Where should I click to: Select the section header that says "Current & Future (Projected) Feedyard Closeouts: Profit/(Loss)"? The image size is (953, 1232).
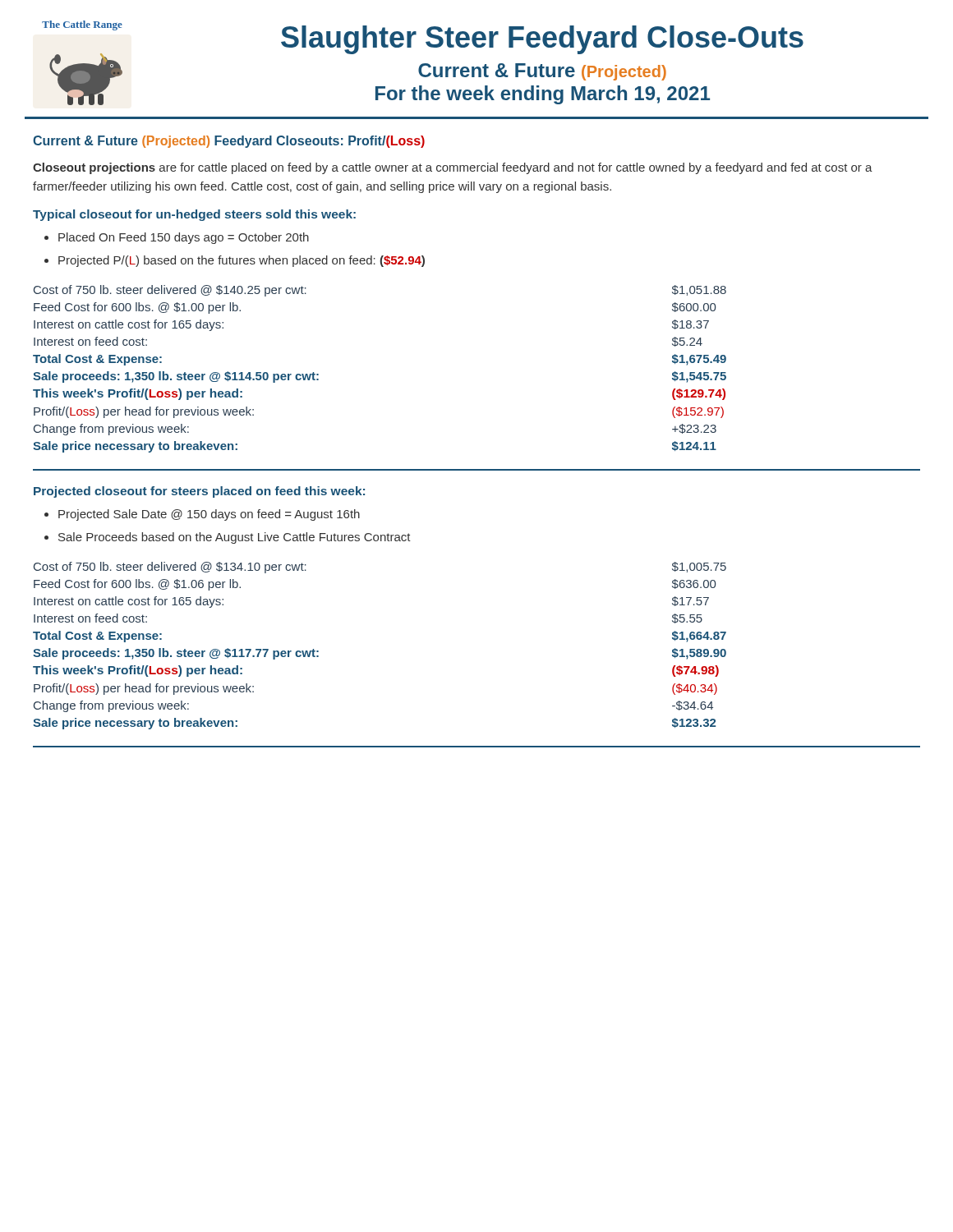tap(229, 141)
